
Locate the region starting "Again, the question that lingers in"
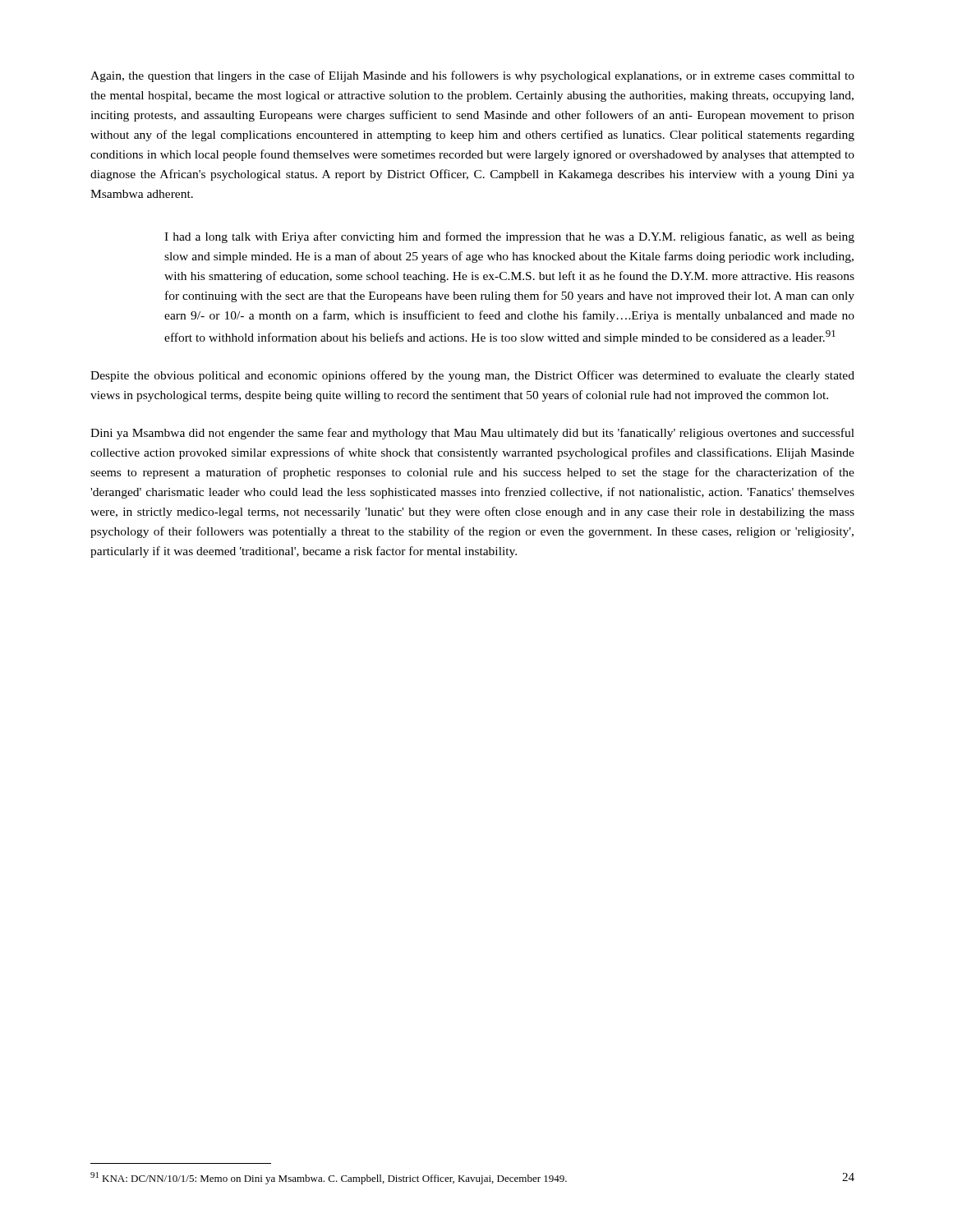[x=472, y=134]
